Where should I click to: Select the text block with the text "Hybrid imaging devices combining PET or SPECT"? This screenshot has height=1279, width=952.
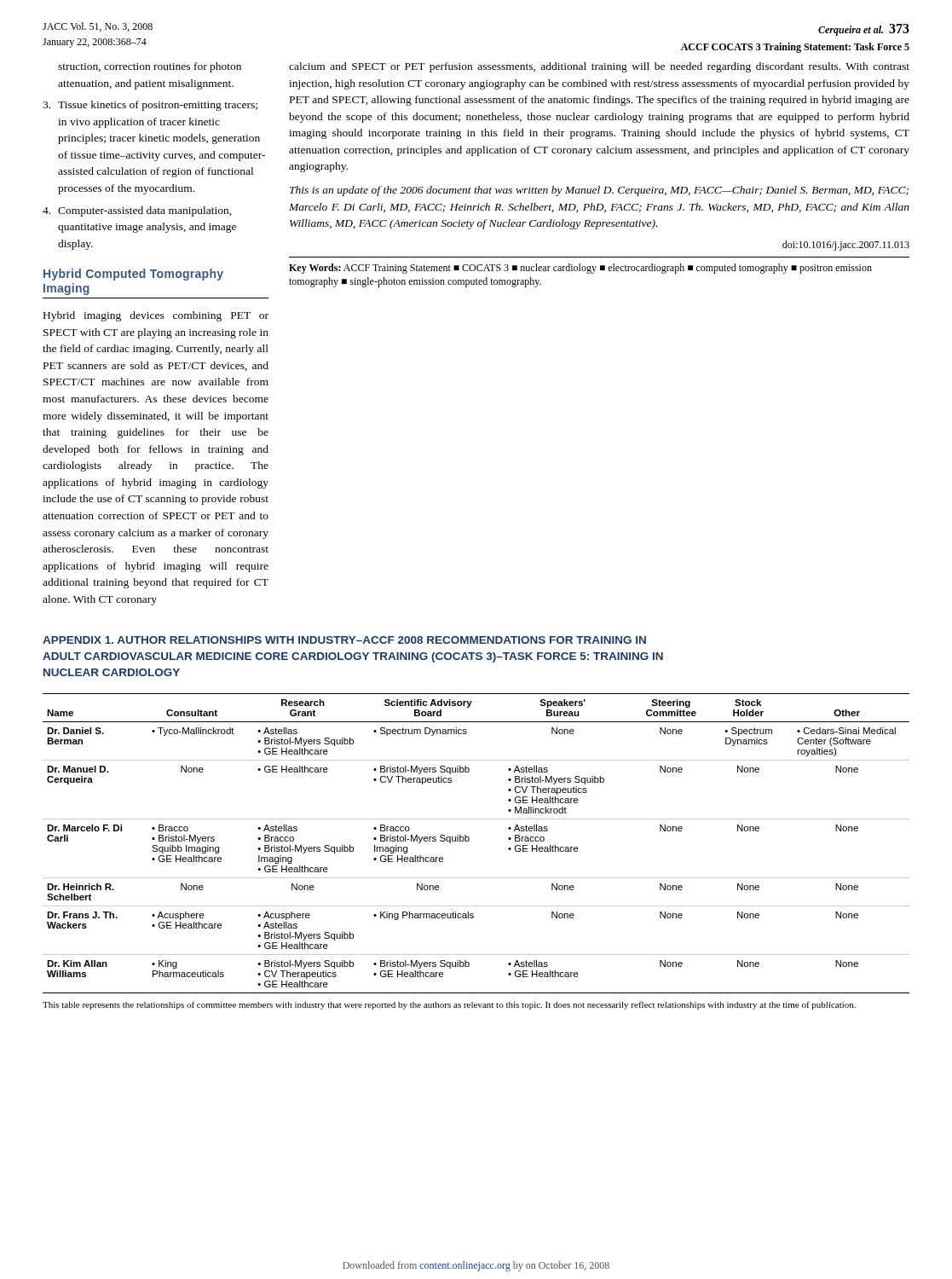click(x=156, y=457)
